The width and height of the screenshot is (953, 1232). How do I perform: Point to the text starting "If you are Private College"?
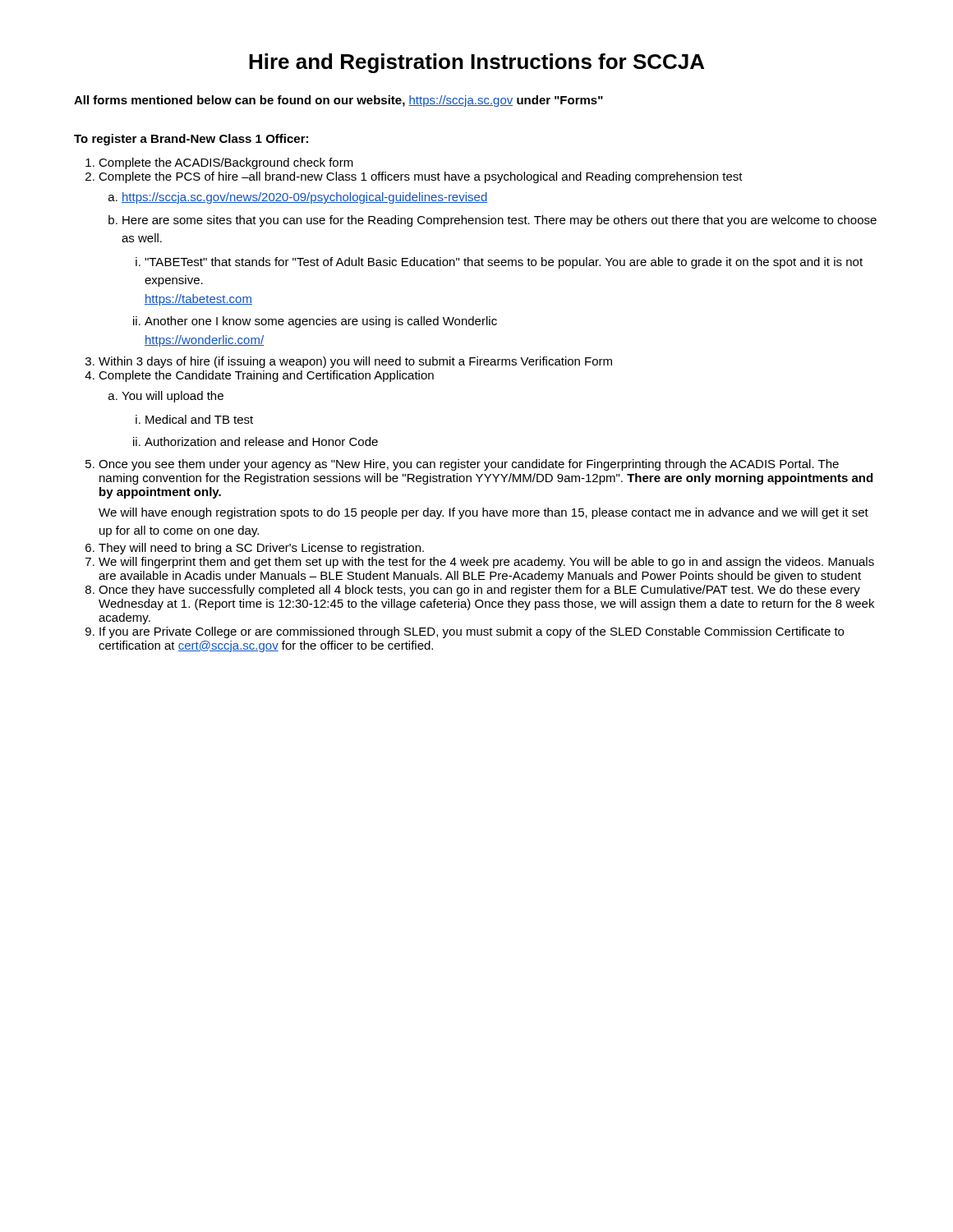pyautogui.click(x=489, y=638)
